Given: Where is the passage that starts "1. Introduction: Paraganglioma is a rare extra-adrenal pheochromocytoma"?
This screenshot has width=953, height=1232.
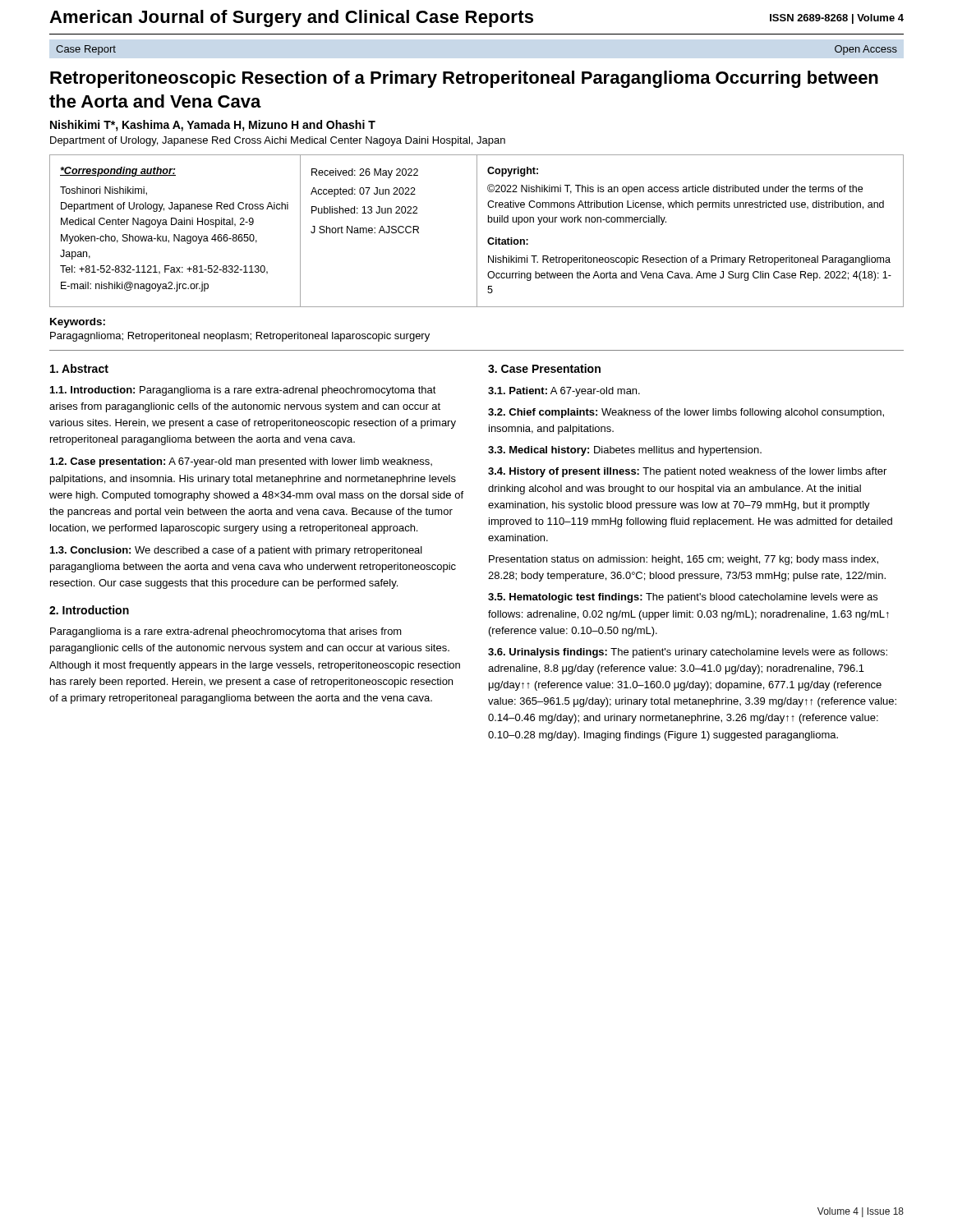Looking at the screenshot, I should [253, 414].
